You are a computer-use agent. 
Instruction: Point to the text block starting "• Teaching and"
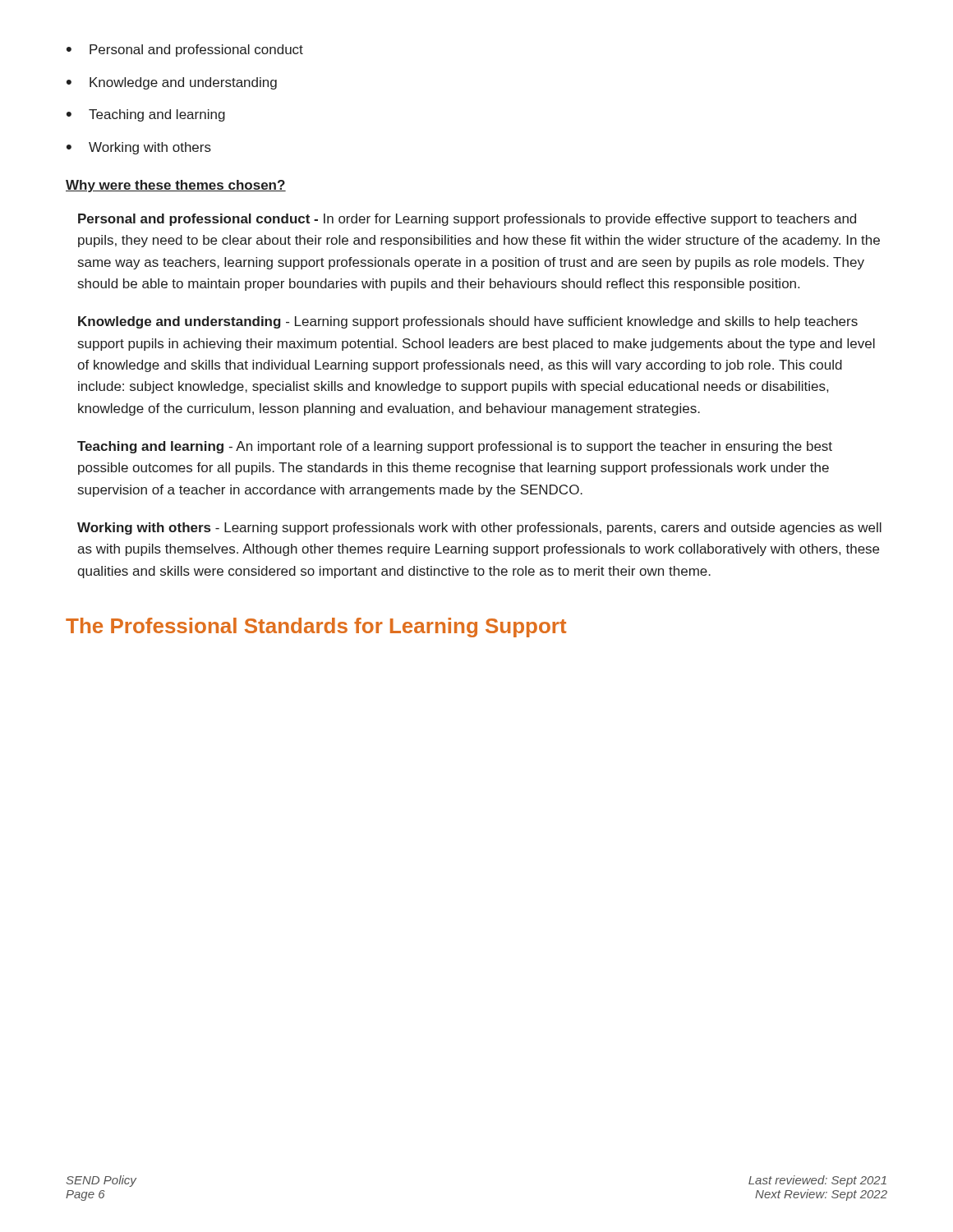coord(146,115)
